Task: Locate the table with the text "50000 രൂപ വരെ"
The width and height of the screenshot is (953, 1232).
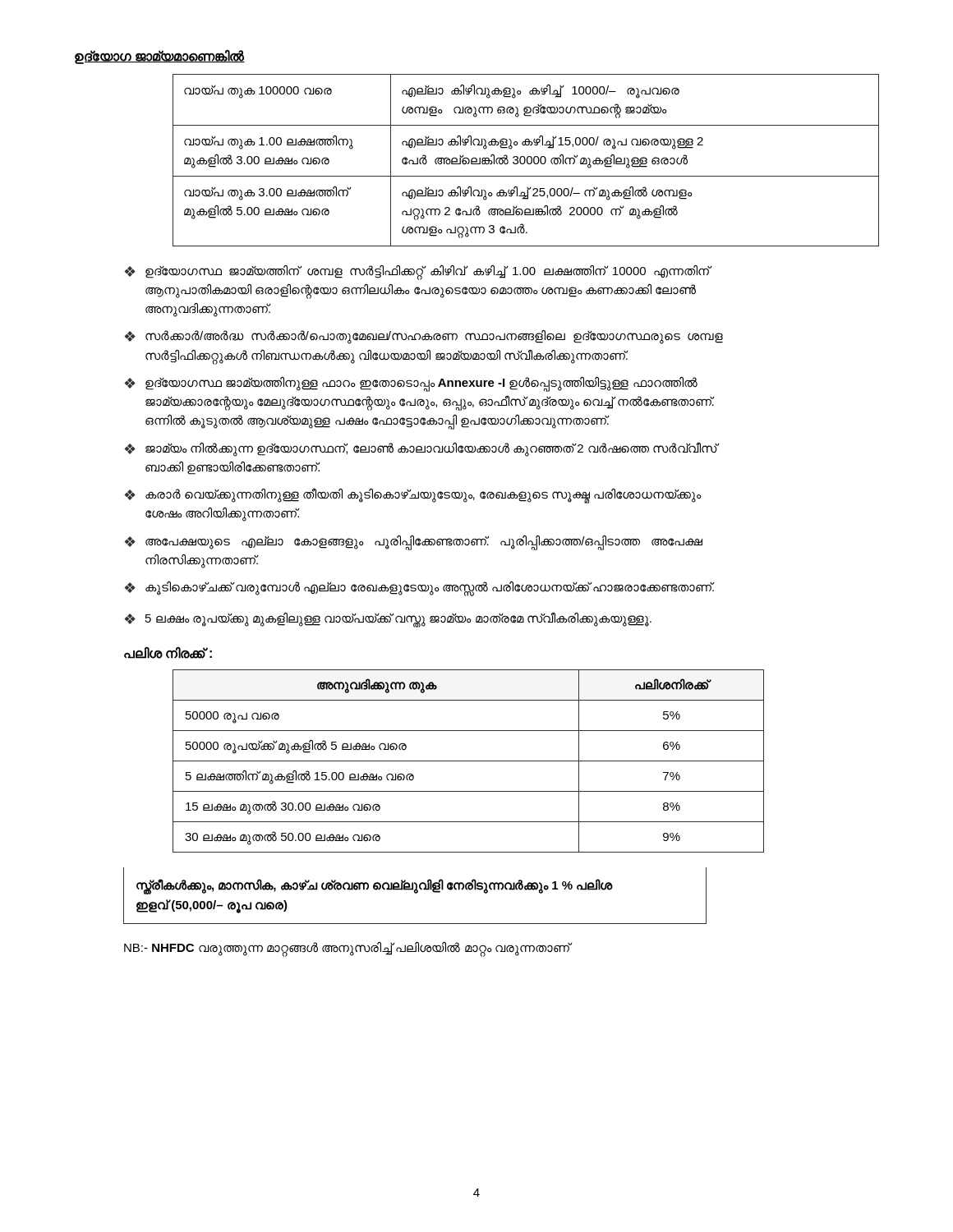Action: (x=501, y=797)
